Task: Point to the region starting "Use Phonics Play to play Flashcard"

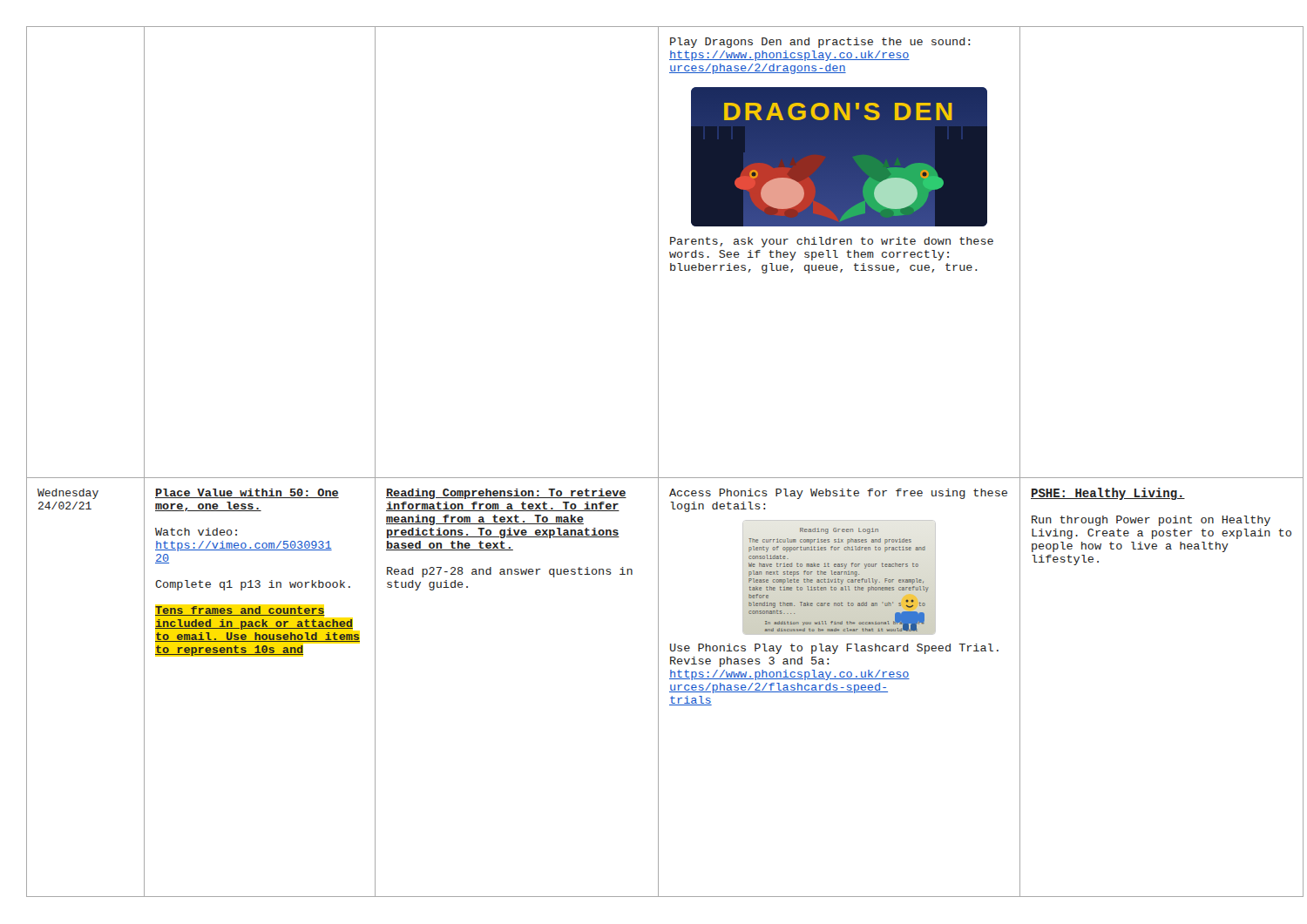Action: click(x=835, y=674)
